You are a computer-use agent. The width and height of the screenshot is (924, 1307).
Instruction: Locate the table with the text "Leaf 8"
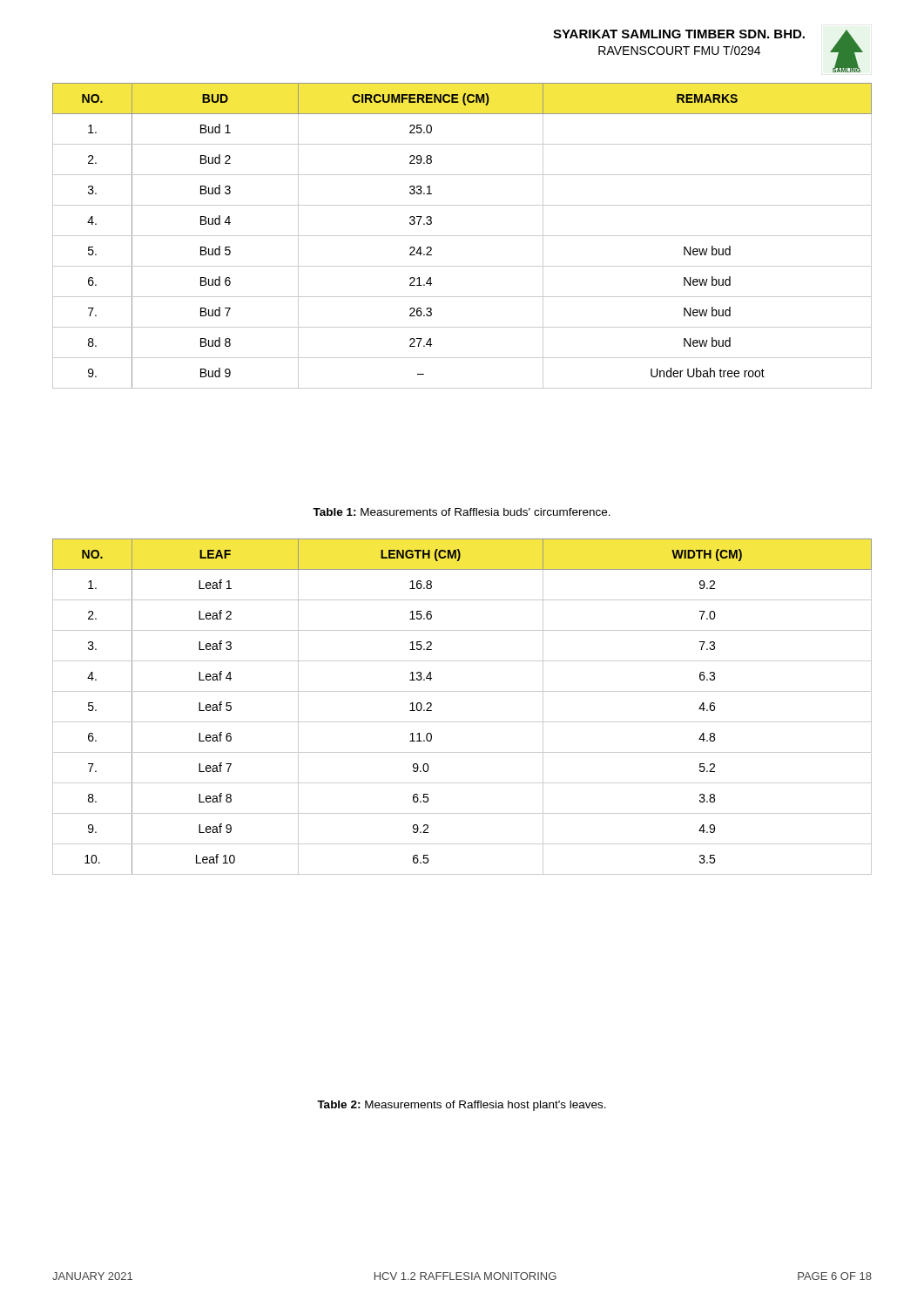(462, 707)
